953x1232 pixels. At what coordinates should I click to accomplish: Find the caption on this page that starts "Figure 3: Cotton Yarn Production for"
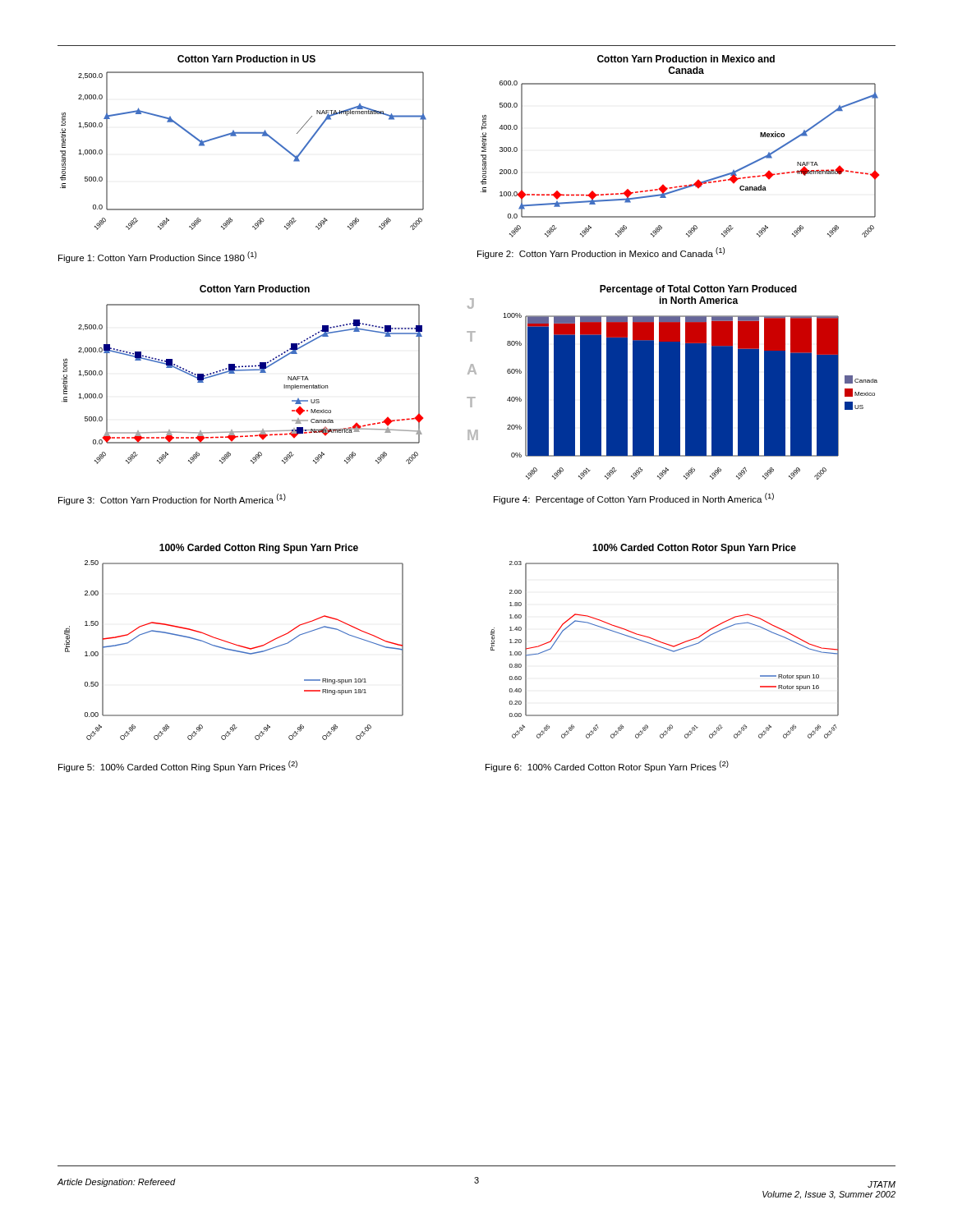coord(172,498)
